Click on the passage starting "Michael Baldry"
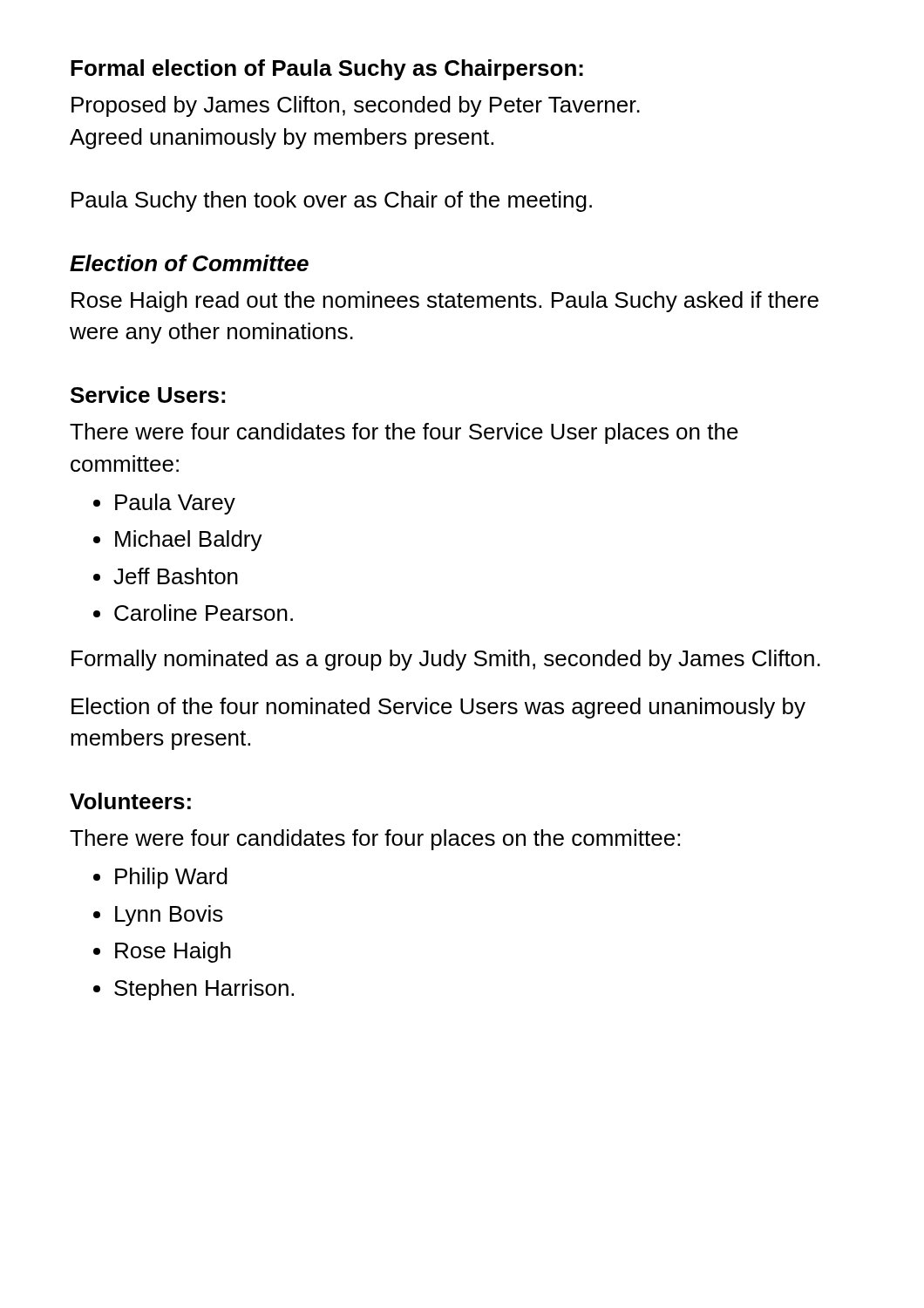The width and height of the screenshot is (924, 1308). coord(188,539)
